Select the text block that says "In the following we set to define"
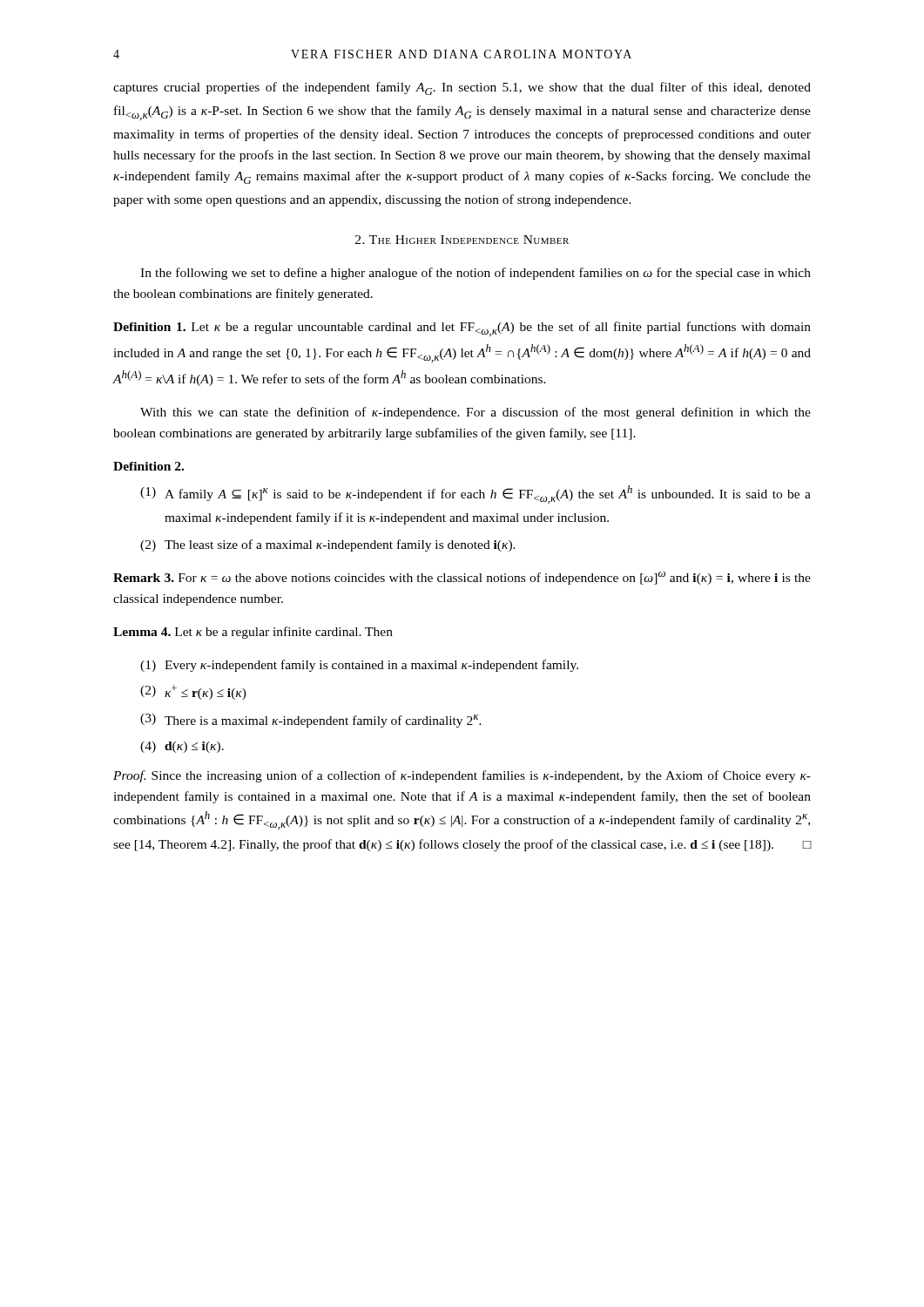This screenshot has height=1307, width=924. (462, 283)
